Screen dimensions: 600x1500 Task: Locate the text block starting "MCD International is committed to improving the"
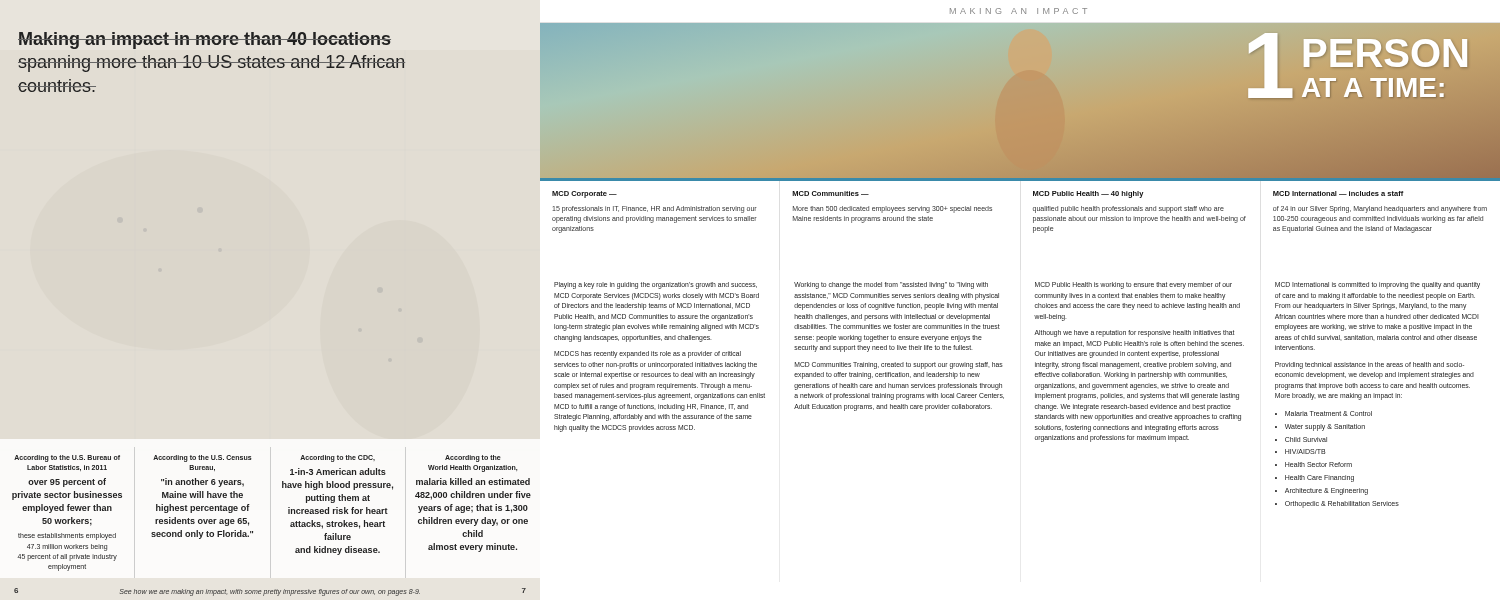(1380, 395)
